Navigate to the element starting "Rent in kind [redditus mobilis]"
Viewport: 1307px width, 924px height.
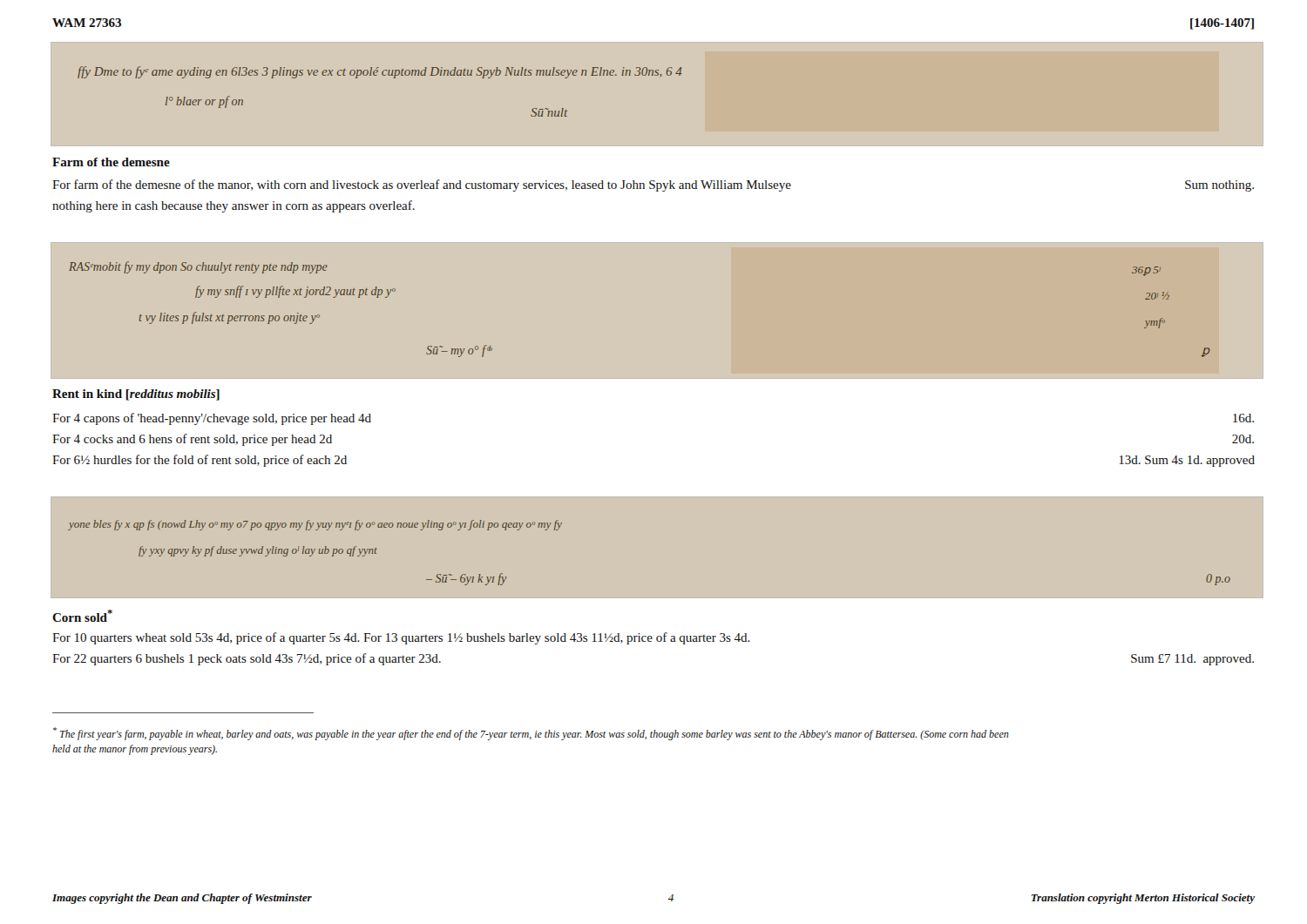coord(136,394)
